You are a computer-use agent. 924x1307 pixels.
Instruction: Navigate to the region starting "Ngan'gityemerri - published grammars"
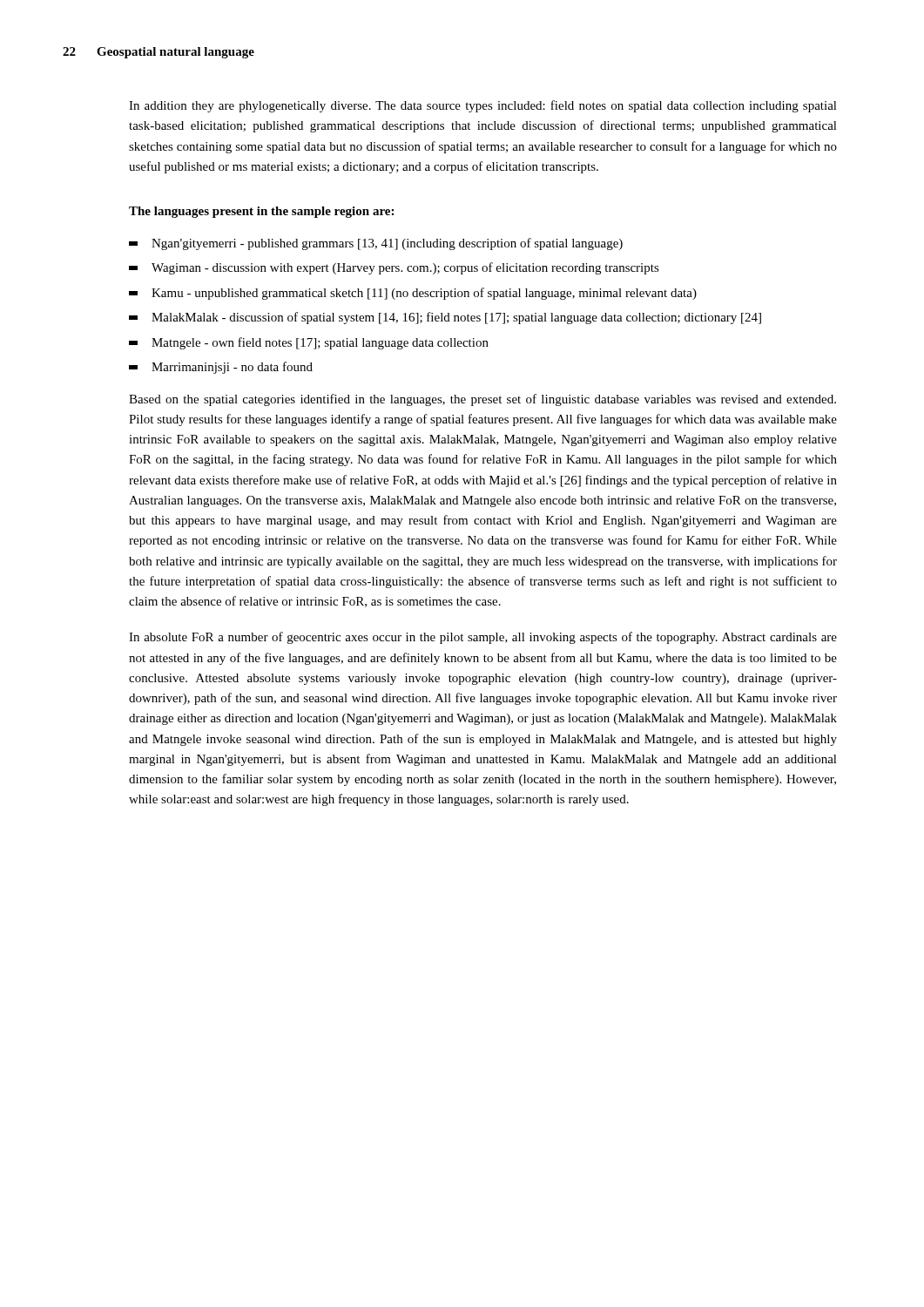[x=483, y=243]
